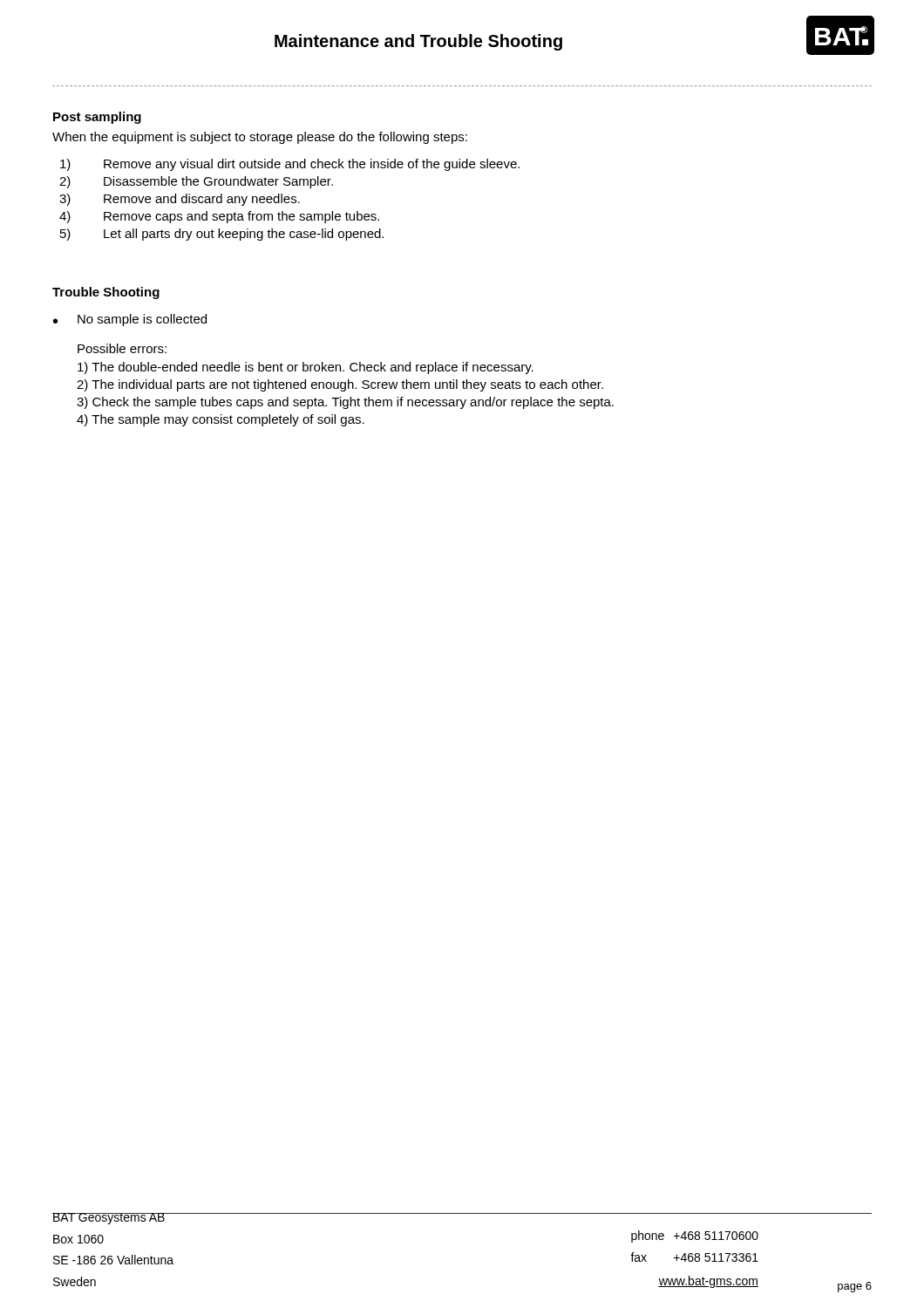Click on the passage starting "• No sample is collected"
This screenshot has height=1308, width=924.
pos(130,321)
